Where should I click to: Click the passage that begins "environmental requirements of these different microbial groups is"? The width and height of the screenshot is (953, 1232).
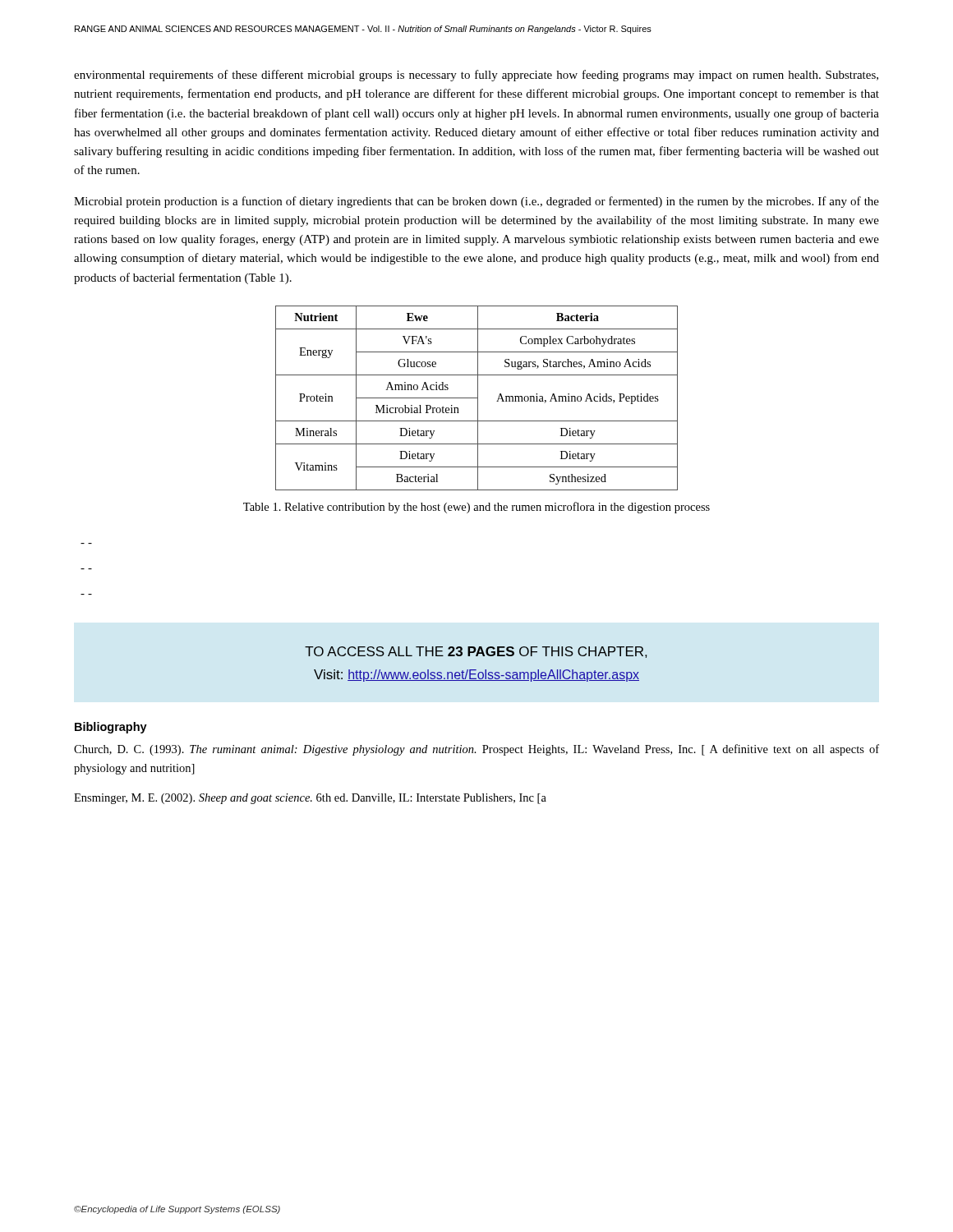(476, 123)
